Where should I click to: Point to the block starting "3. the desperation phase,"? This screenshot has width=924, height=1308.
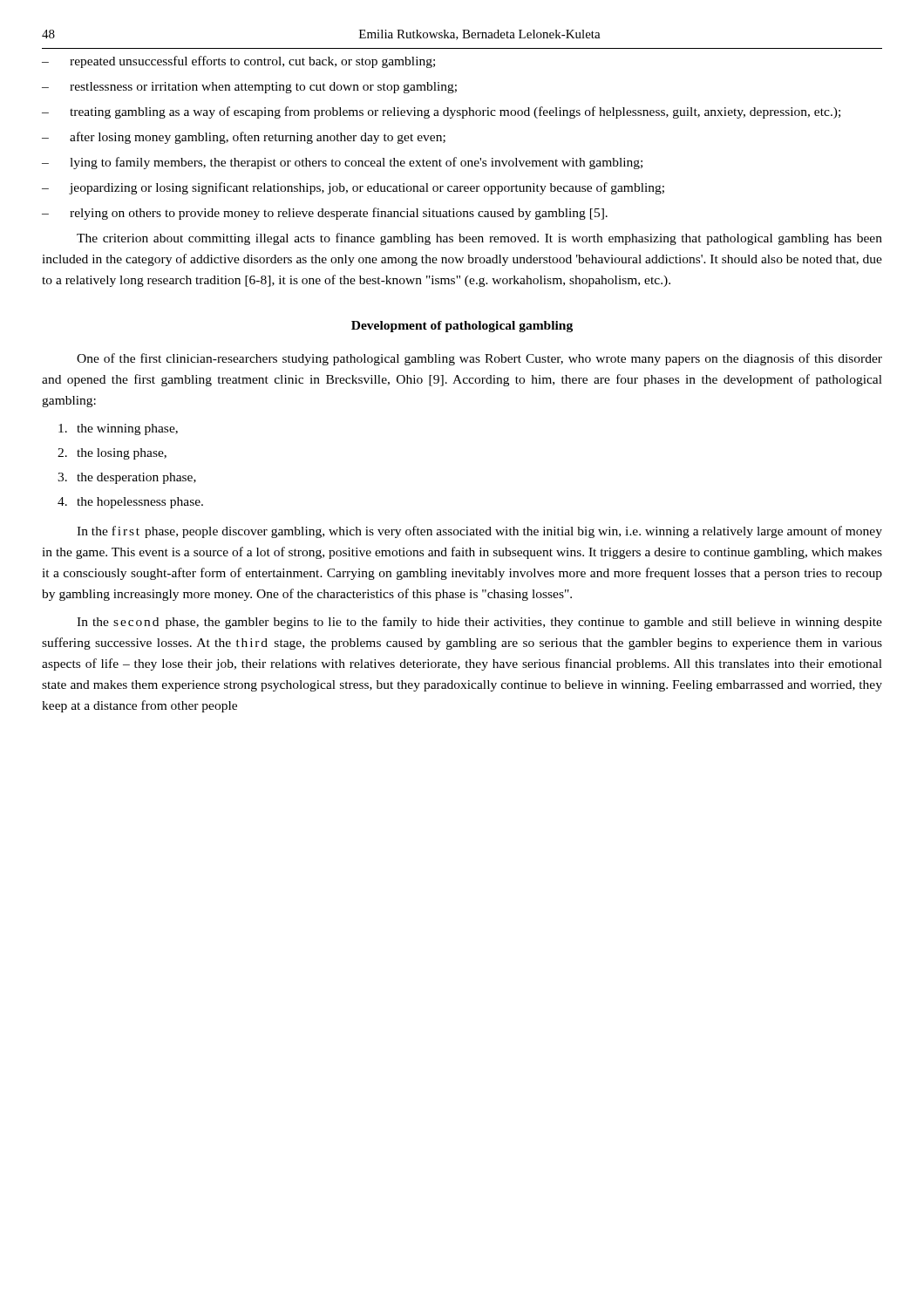tap(127, 477)
